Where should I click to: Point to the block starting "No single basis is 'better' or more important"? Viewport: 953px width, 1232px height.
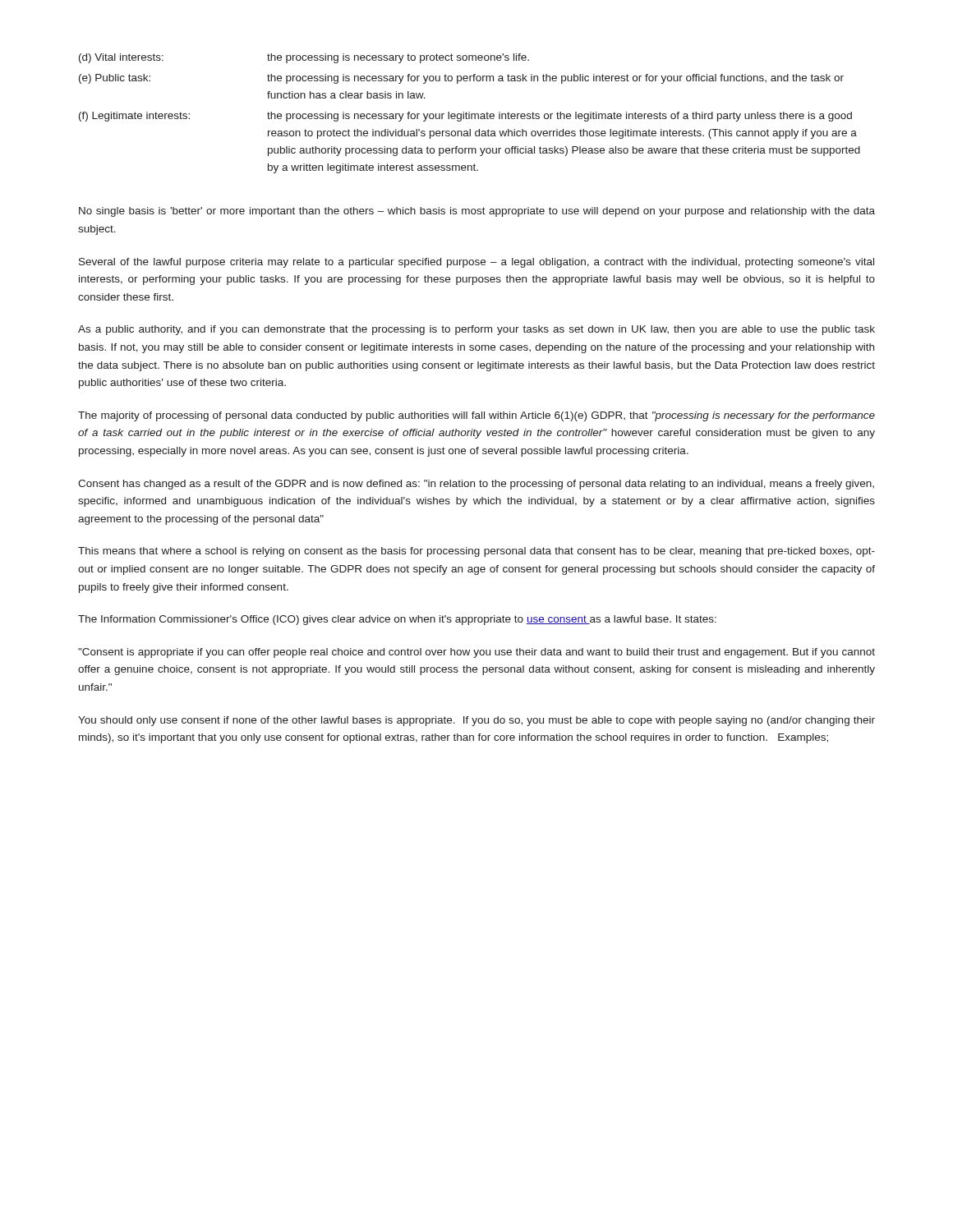(x=476, y=220)
